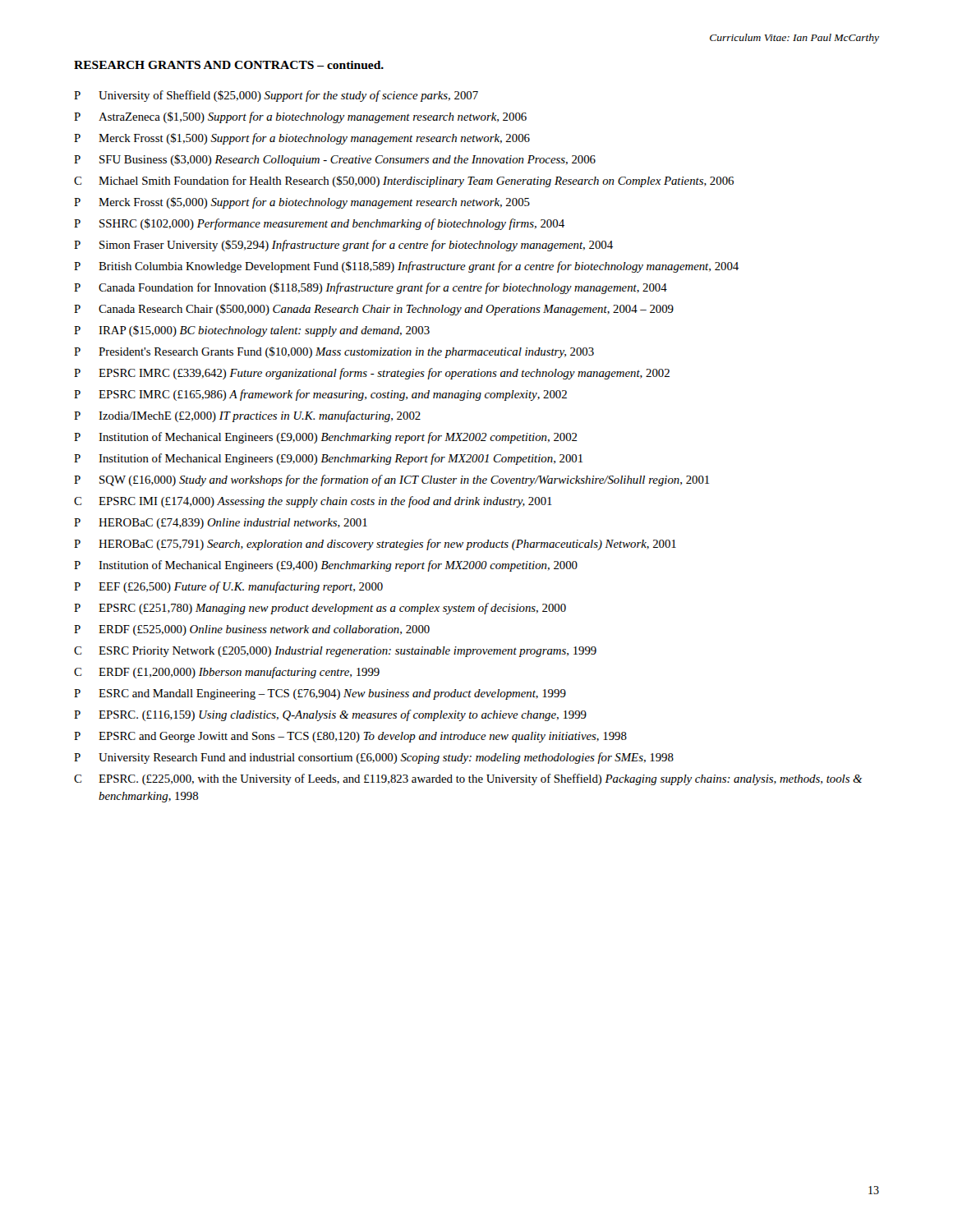Locate the block of text that opens with "P SFU Business ($3,000) Research"
Screen dimensions: 1232x953
pos(476,160)
